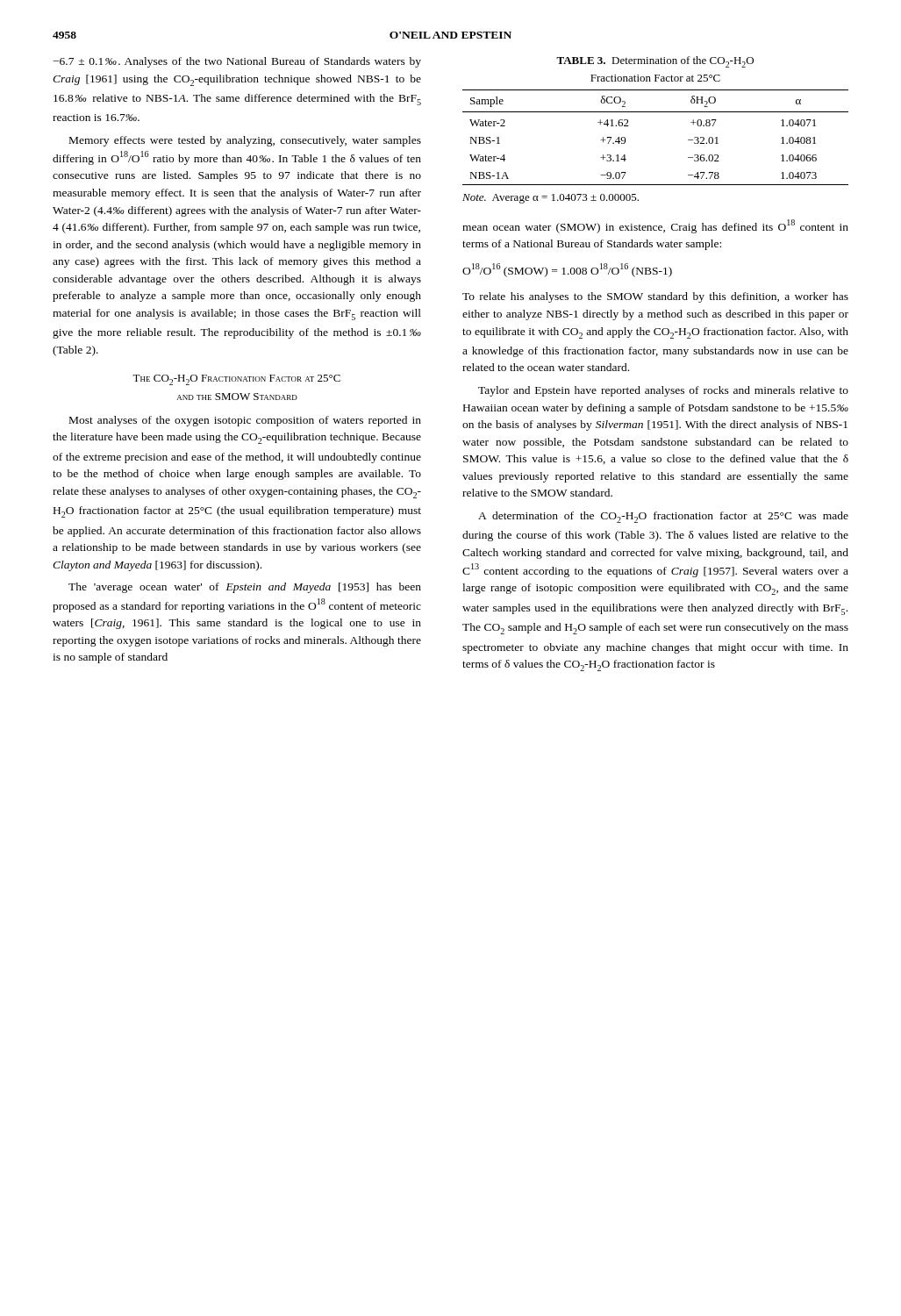Navigate to the block starting "mean ocean water"
The height and width of the screenshot is (1316, 901).
pyautogui.click(x=655, y=235)
